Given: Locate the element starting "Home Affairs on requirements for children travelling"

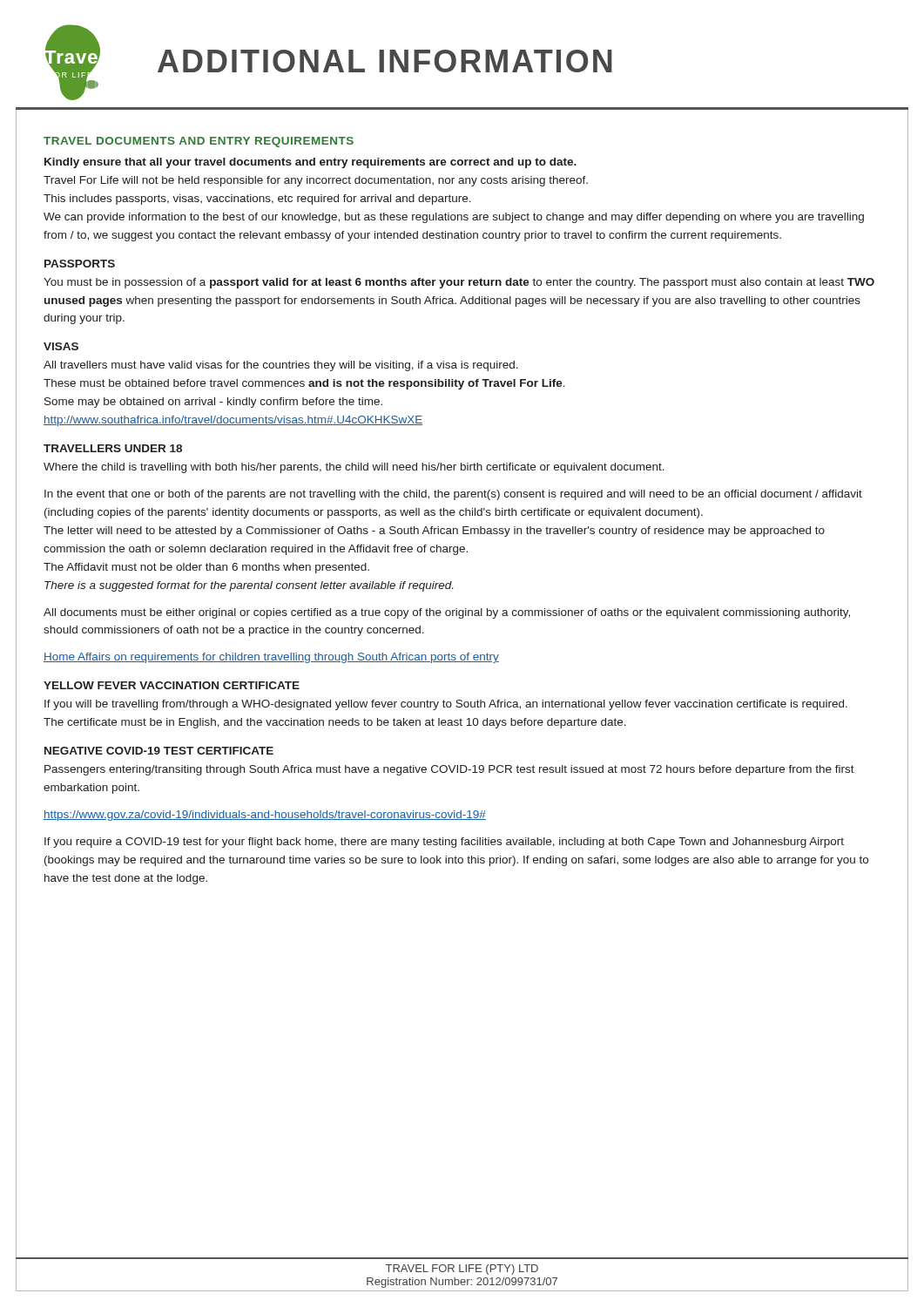Looking at the screenshot, I should tap(271, 657).
